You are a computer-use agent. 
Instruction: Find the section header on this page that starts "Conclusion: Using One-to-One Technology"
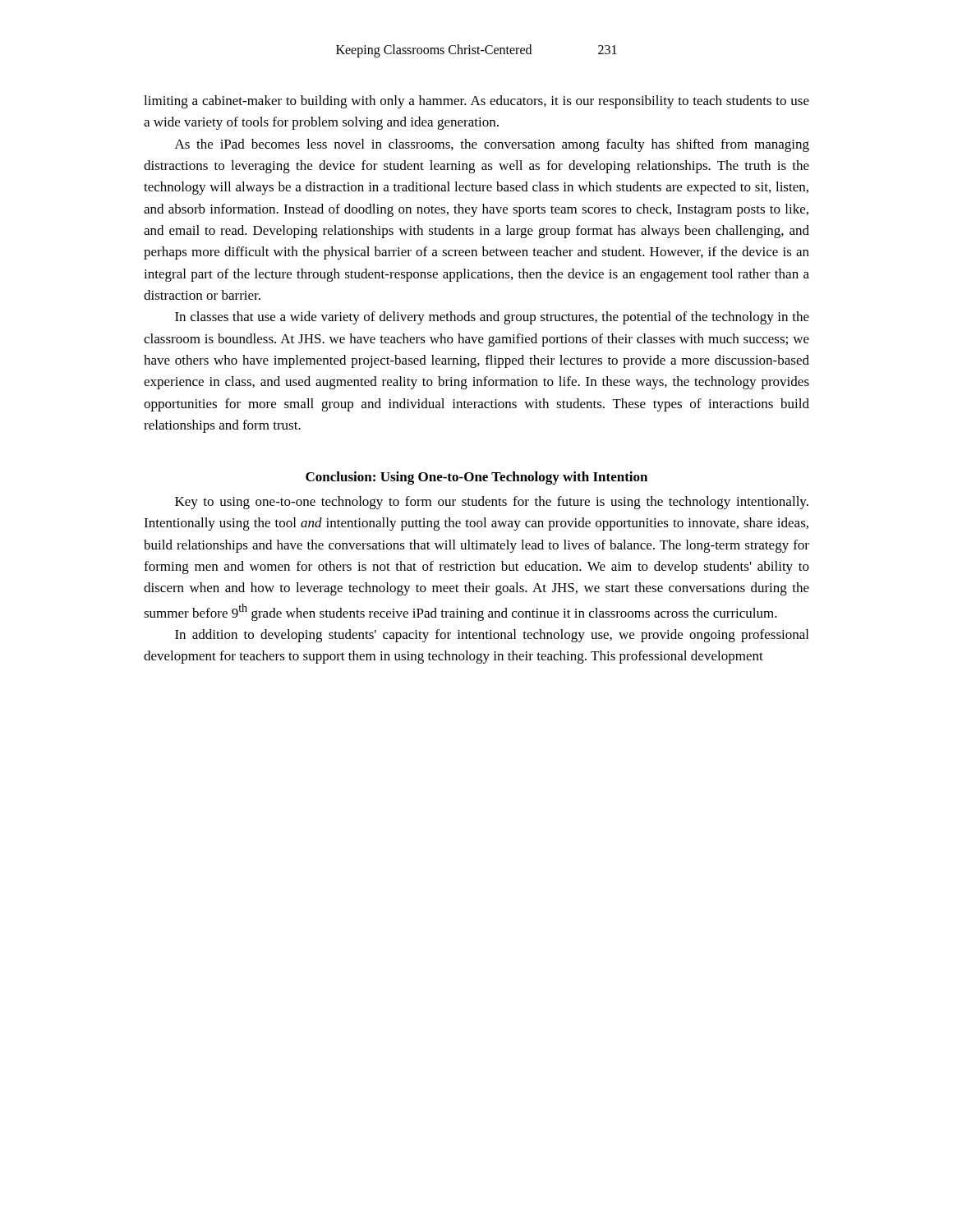point(476,476)
